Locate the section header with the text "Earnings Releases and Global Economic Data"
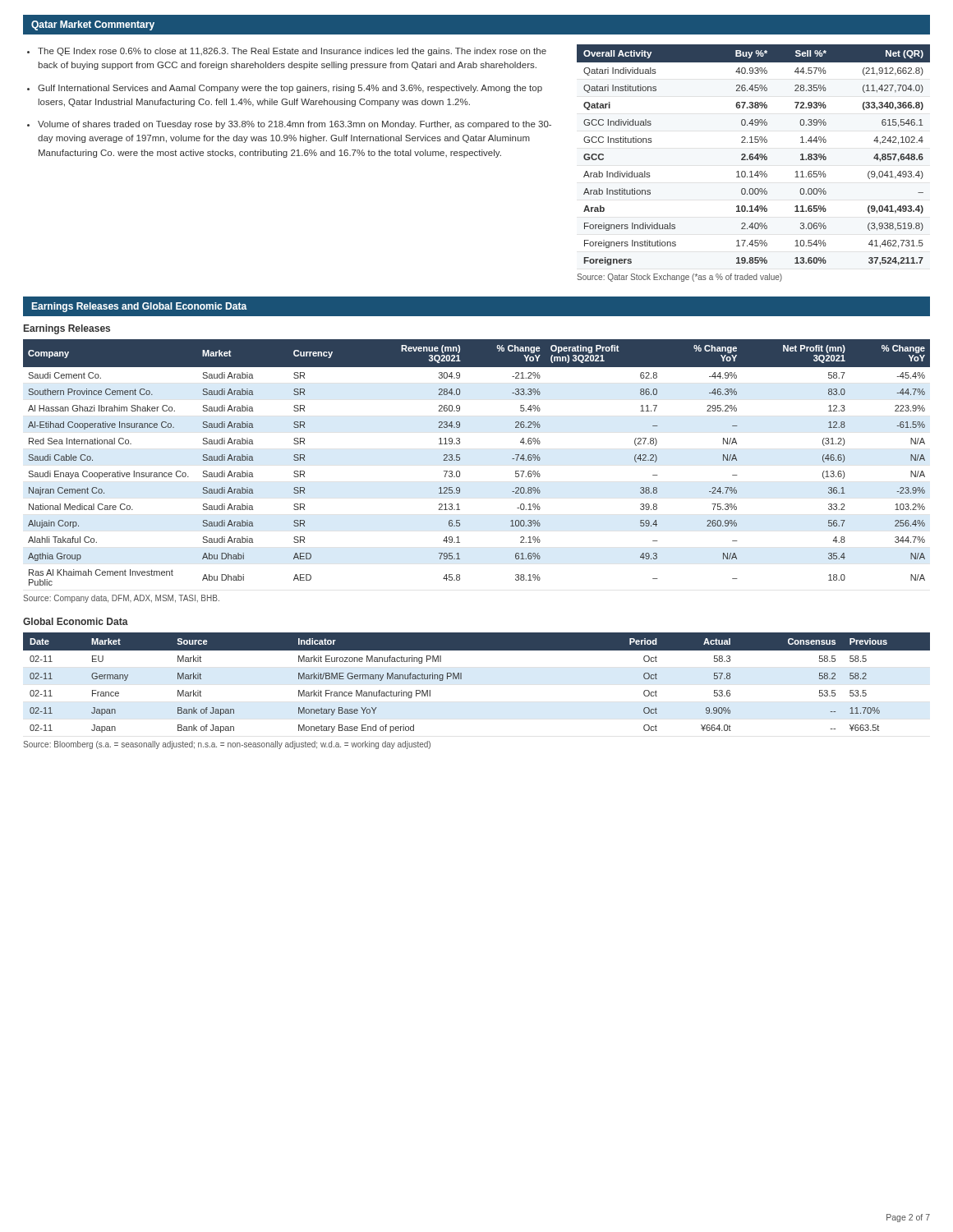 (139, 306)
